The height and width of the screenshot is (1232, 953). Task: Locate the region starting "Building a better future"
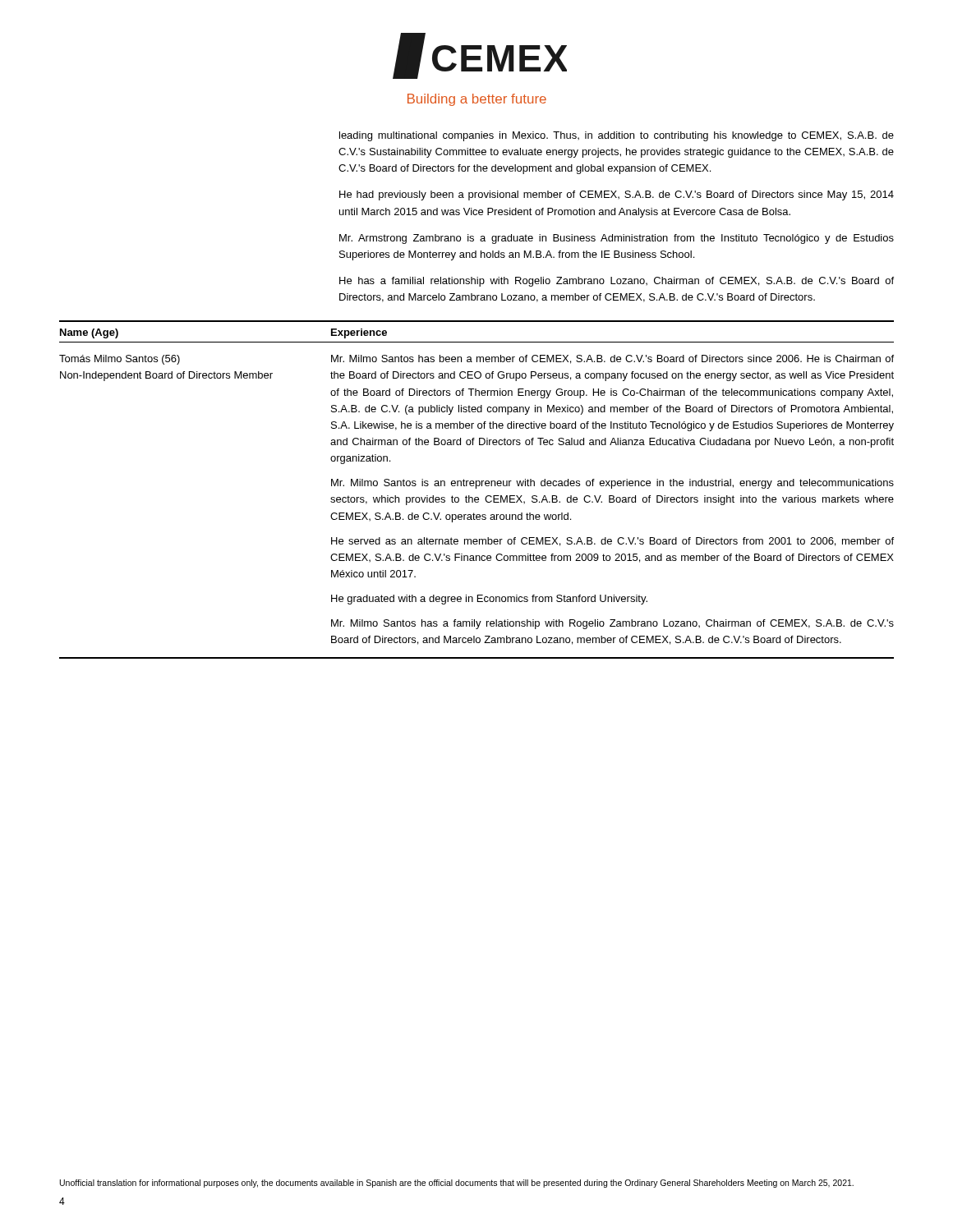tap(476, 99)
